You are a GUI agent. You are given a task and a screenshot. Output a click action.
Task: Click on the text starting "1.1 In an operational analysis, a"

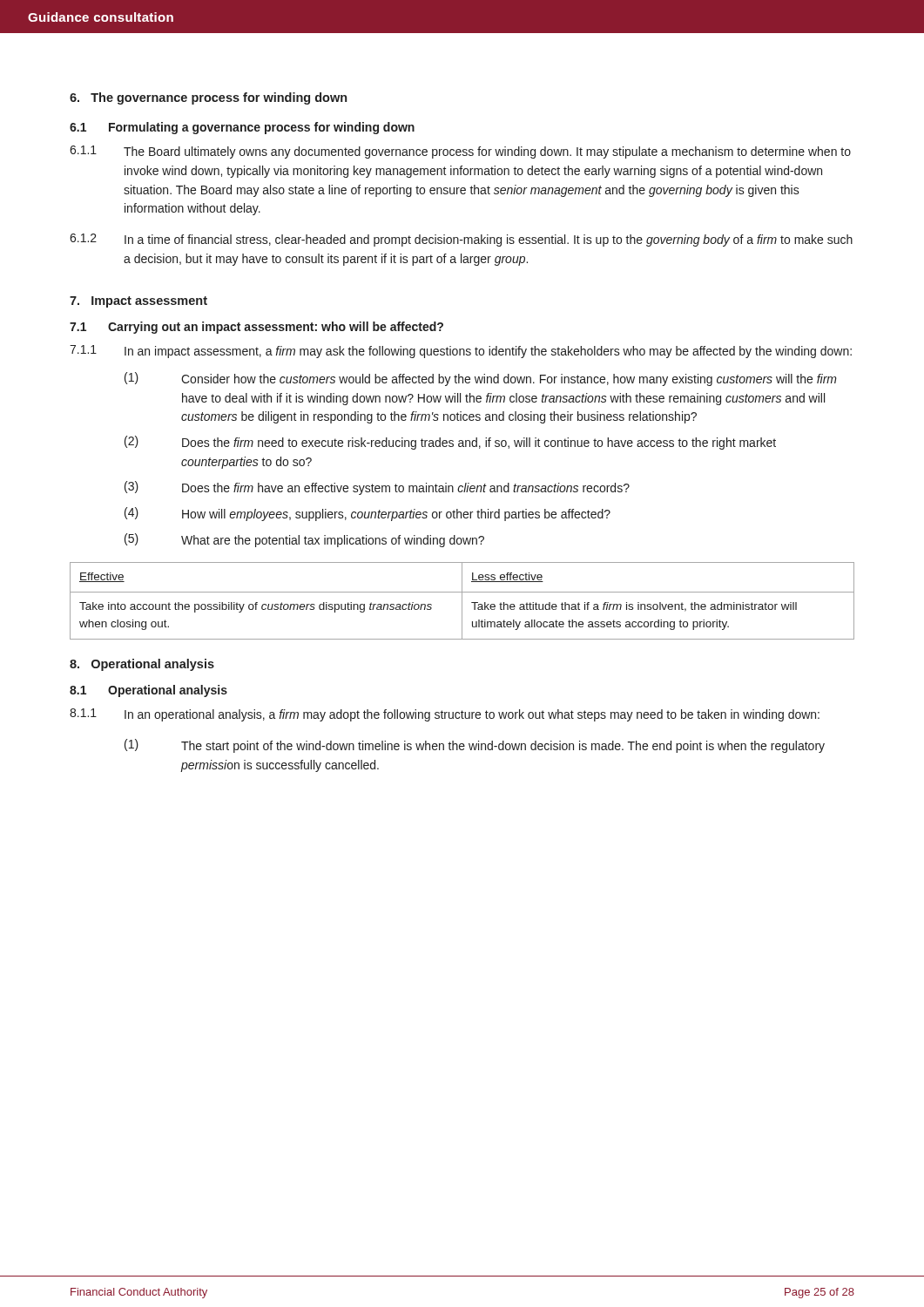(x=445, y=715)
